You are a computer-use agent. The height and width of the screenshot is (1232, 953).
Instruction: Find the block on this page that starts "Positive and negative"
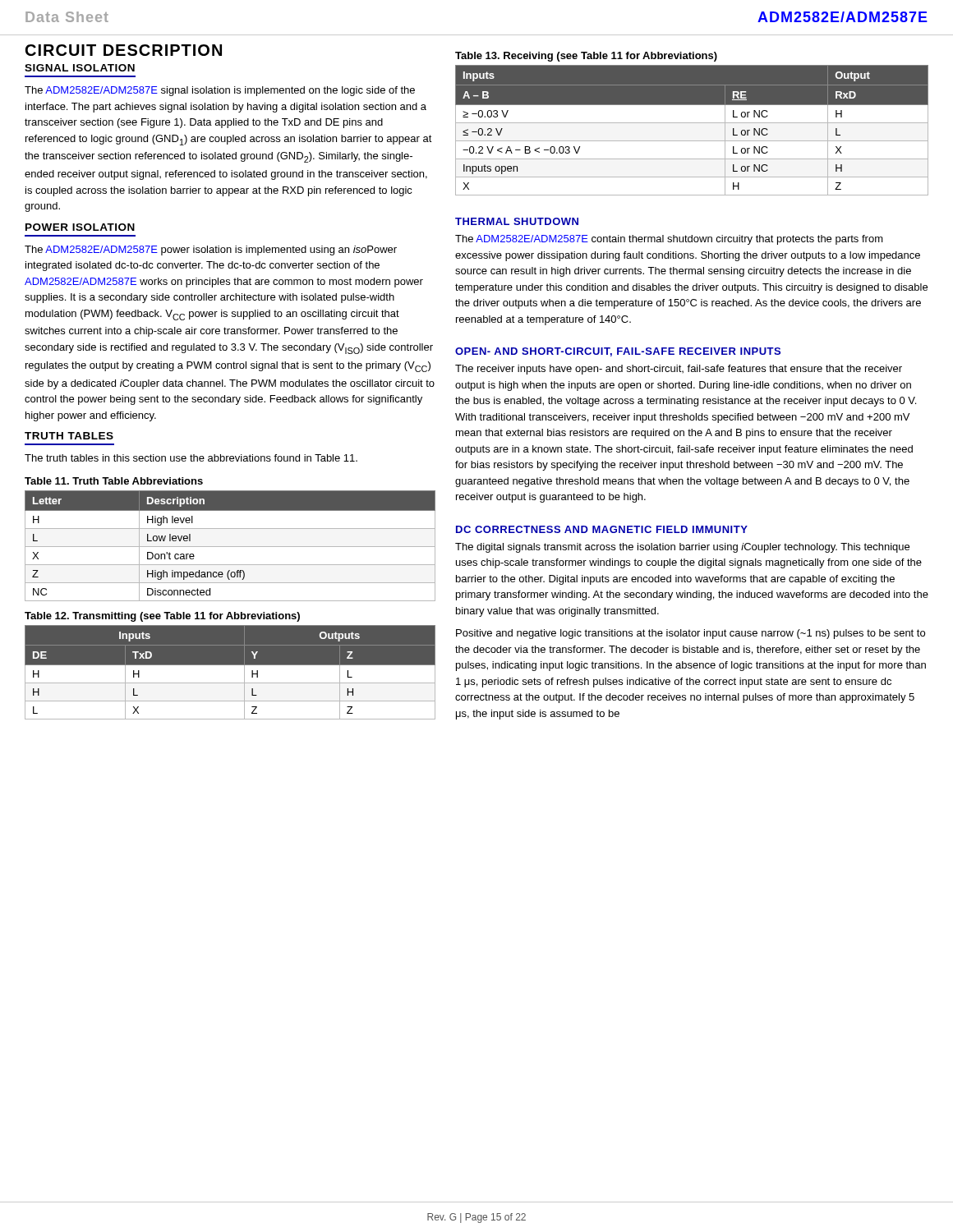pyautogui.click(x=691, y=673)
